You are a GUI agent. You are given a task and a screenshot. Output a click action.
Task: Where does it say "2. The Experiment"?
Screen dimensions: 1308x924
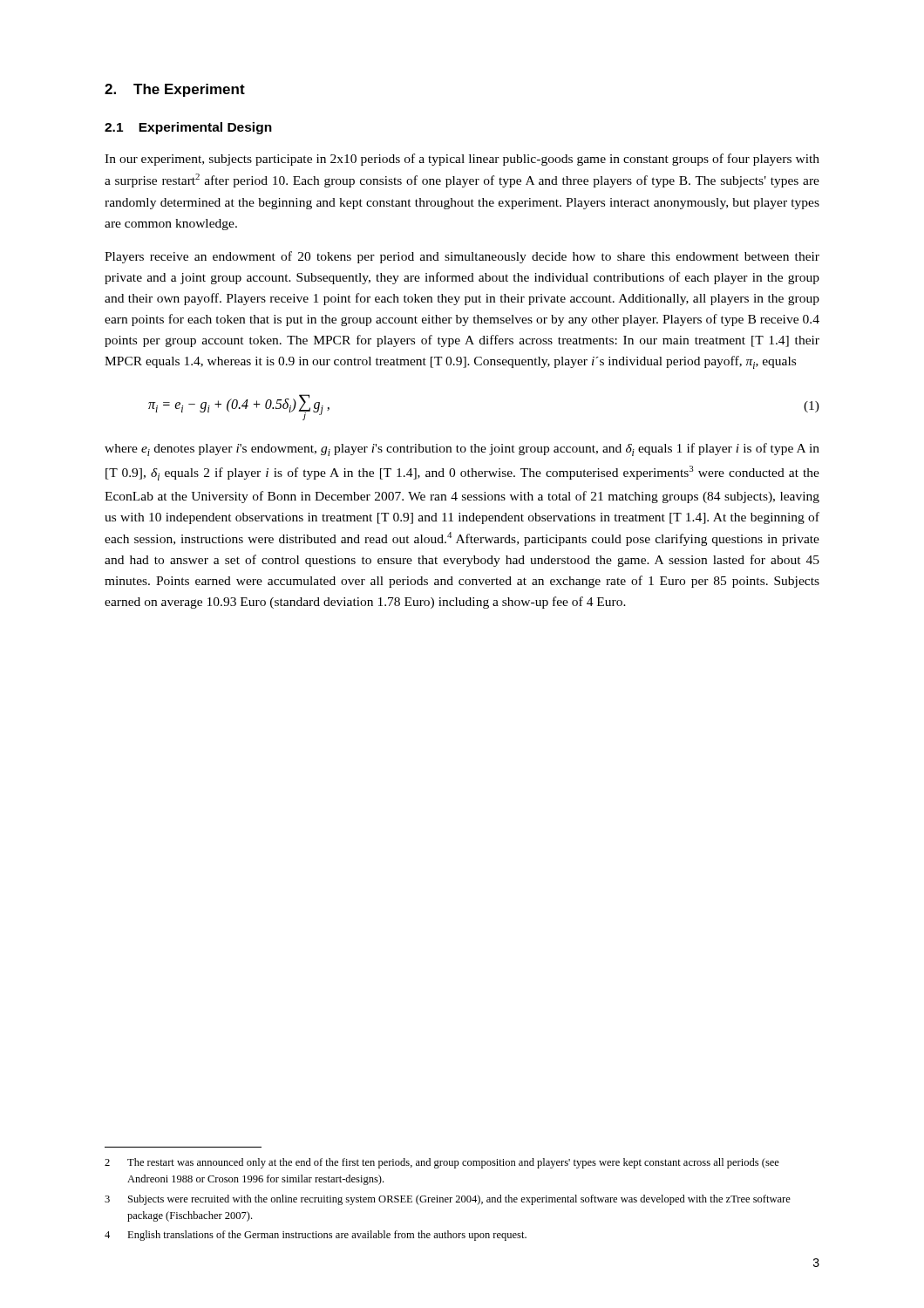[x=175, y=89]
